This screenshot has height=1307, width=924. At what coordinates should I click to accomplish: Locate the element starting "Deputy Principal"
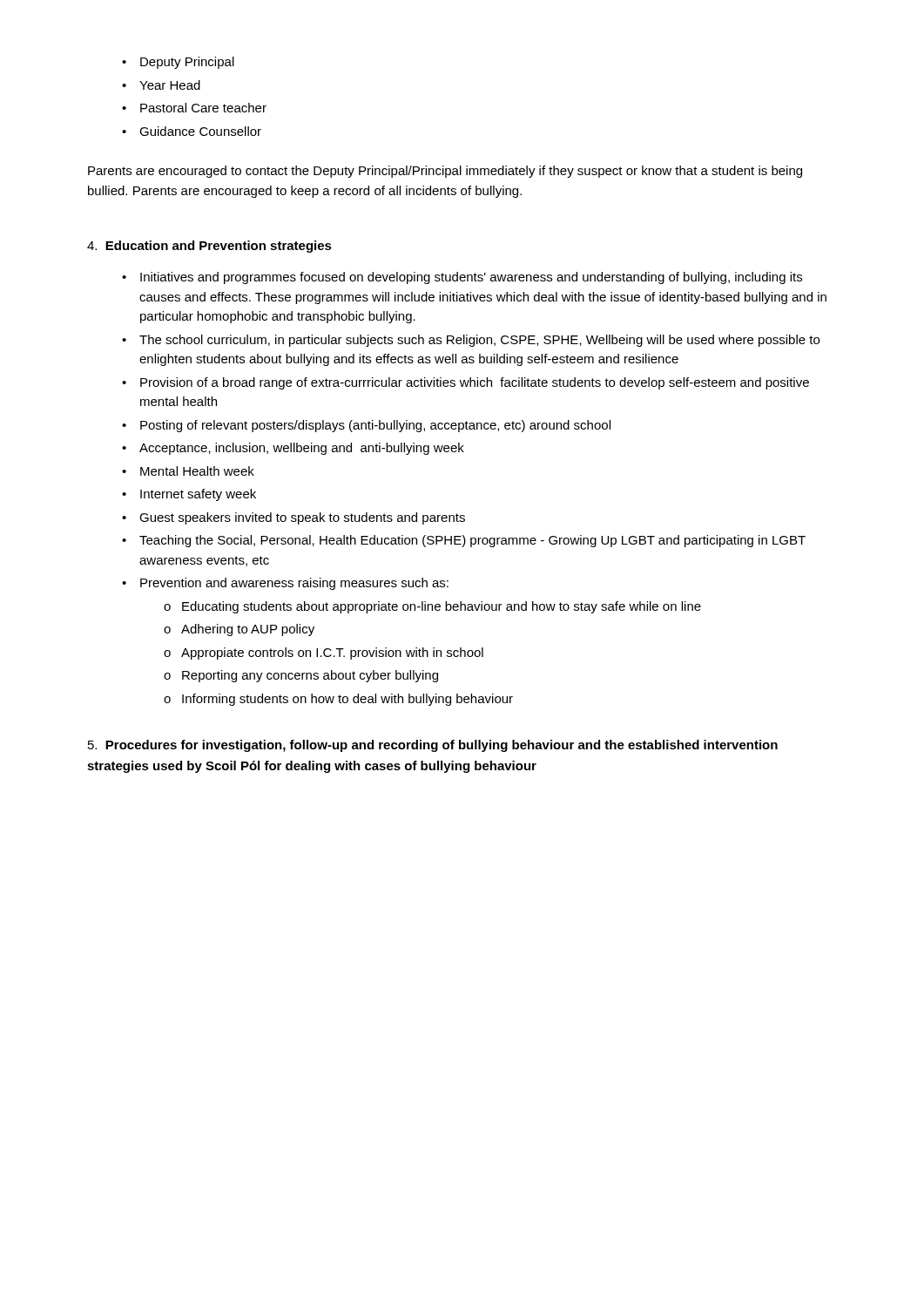click(x=178, y=63)
